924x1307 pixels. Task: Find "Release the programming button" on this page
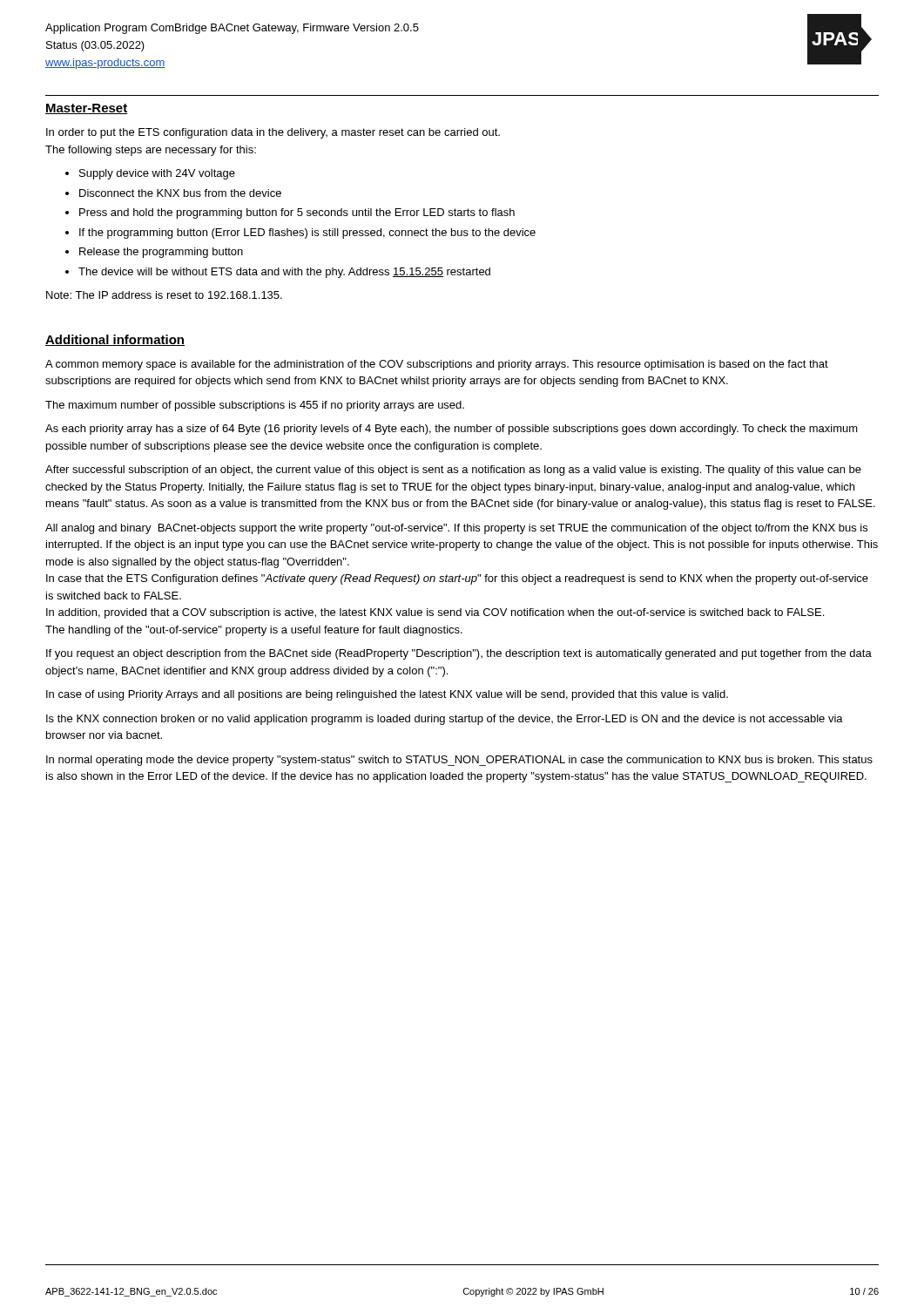(x=161, y=251)
